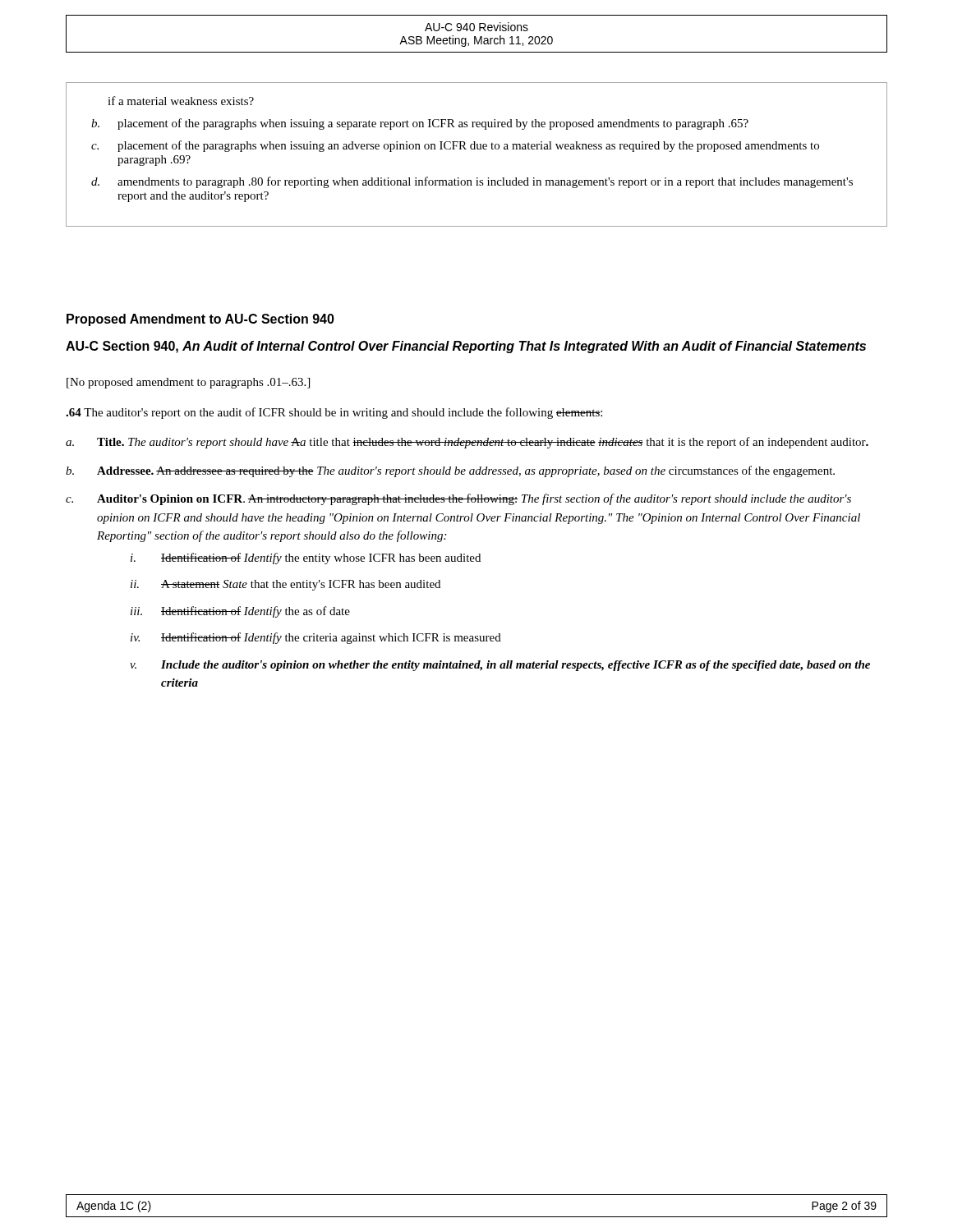Click on the text starting "c. placement of the"
This screenshot has height=1232, width=953.
point(476,153)
